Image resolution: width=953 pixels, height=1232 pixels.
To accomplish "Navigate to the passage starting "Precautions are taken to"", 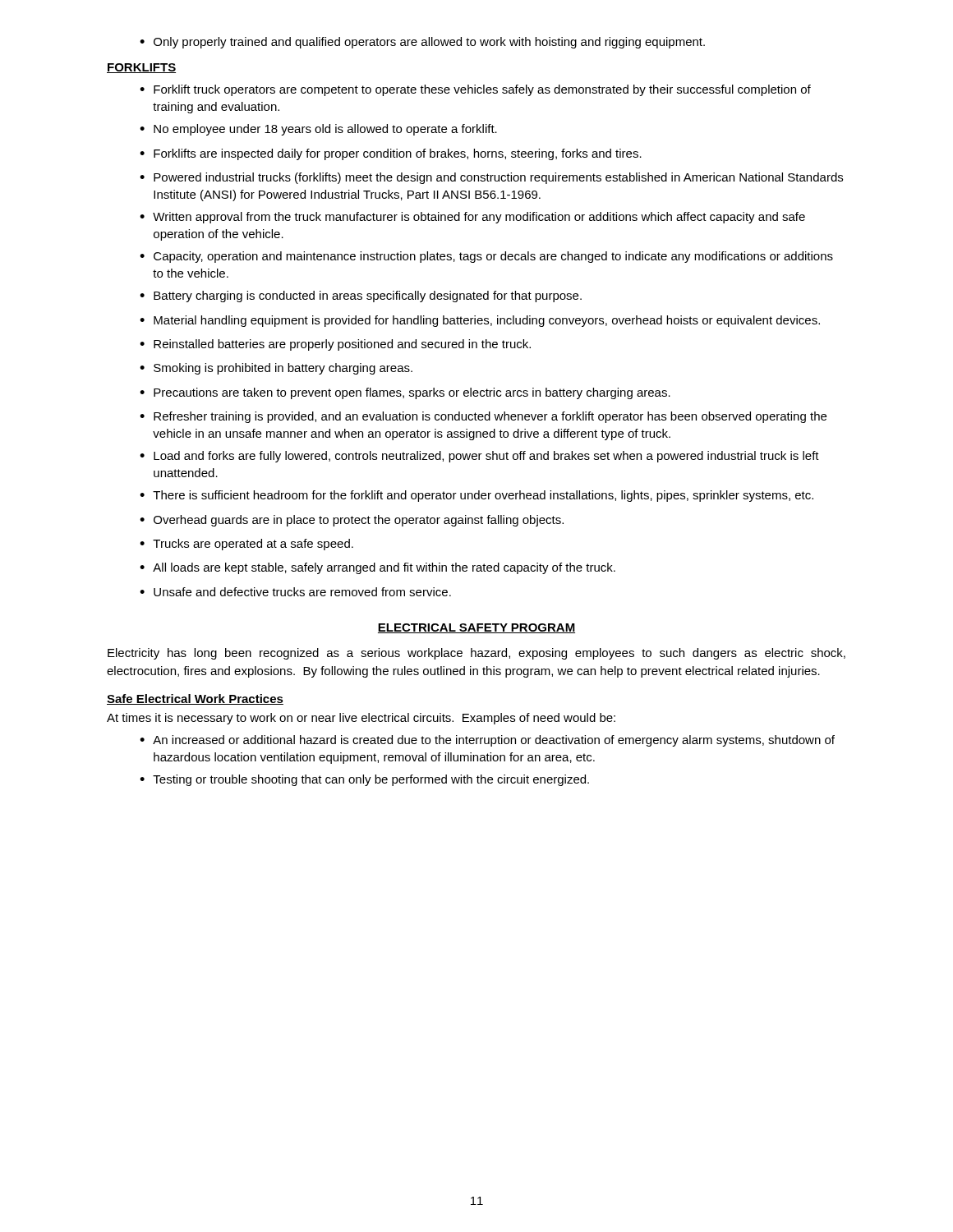I will coord(493,393).
